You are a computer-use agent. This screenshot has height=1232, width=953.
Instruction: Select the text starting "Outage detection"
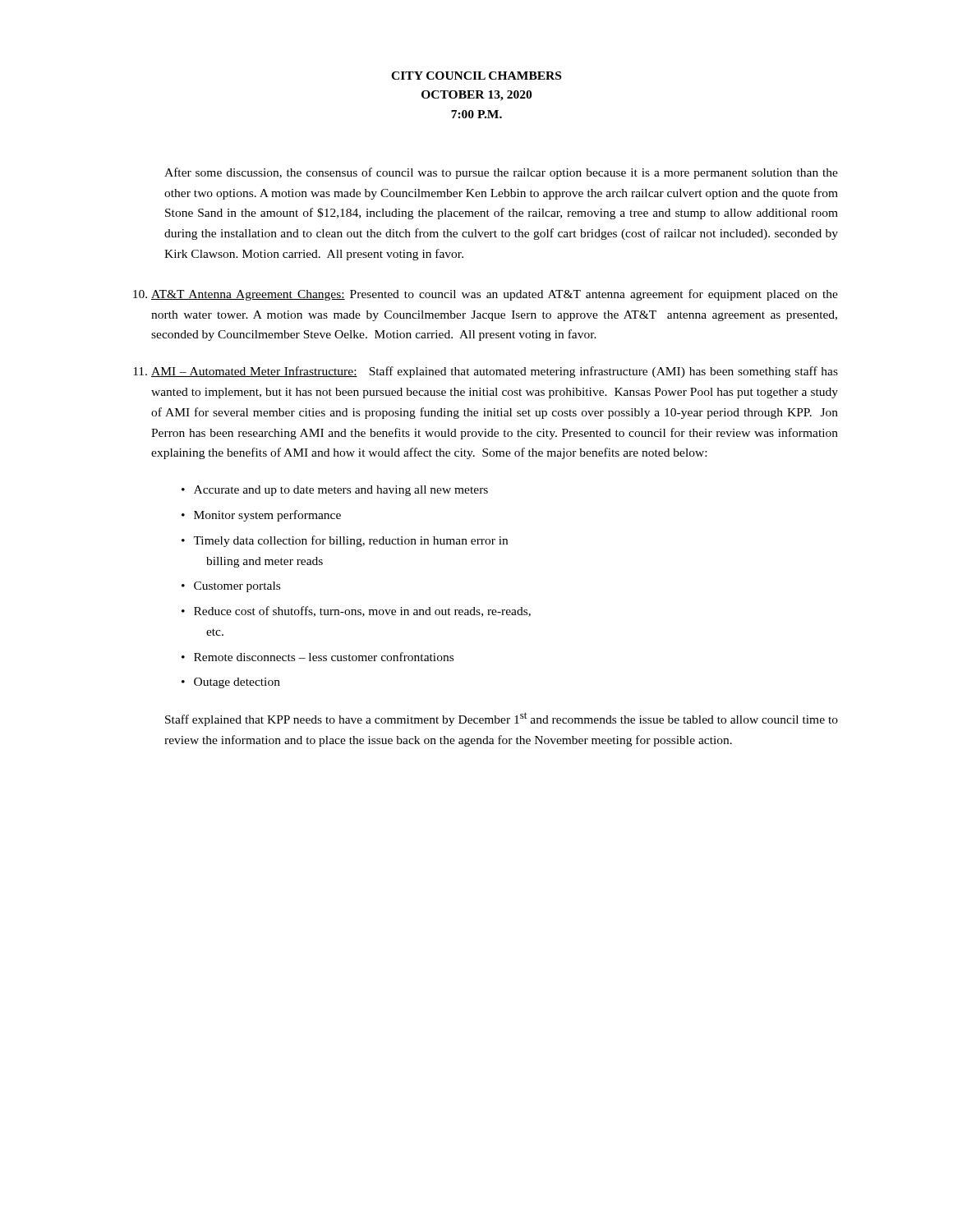coord(237,683)
